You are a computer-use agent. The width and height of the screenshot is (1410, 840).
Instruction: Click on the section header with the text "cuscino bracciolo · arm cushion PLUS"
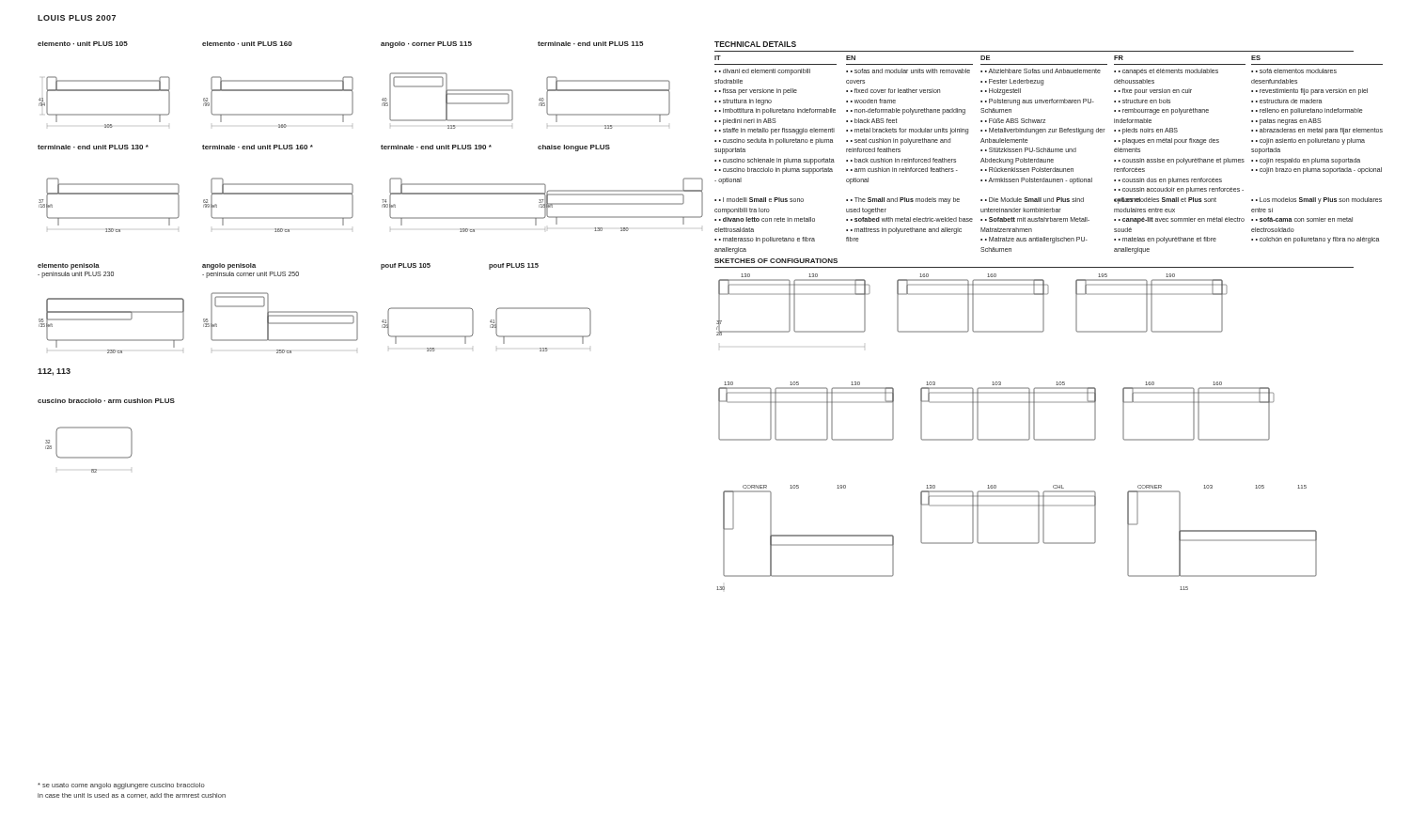tap(106, 401)
